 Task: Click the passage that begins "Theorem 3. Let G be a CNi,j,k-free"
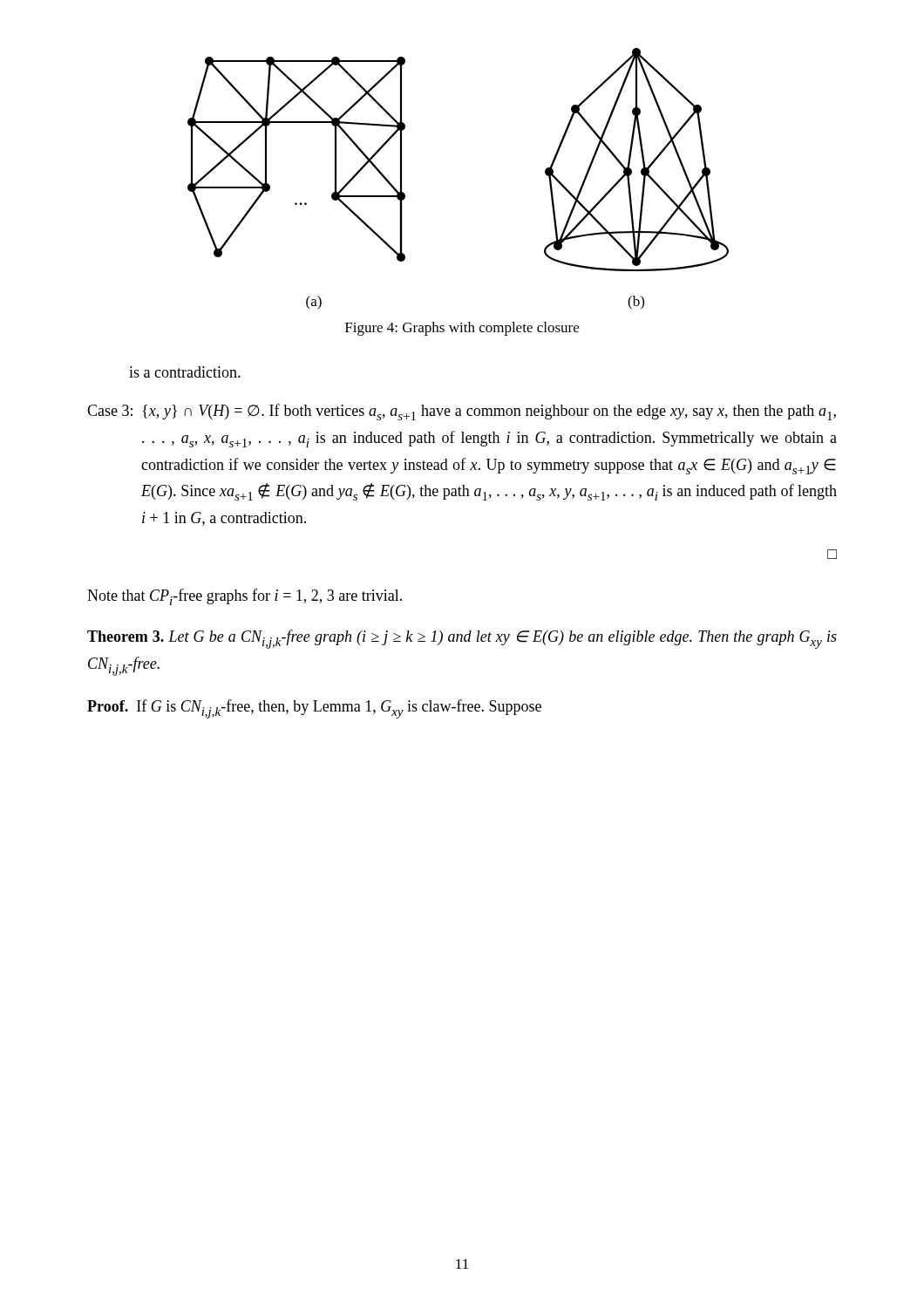(x=462, y=652)
